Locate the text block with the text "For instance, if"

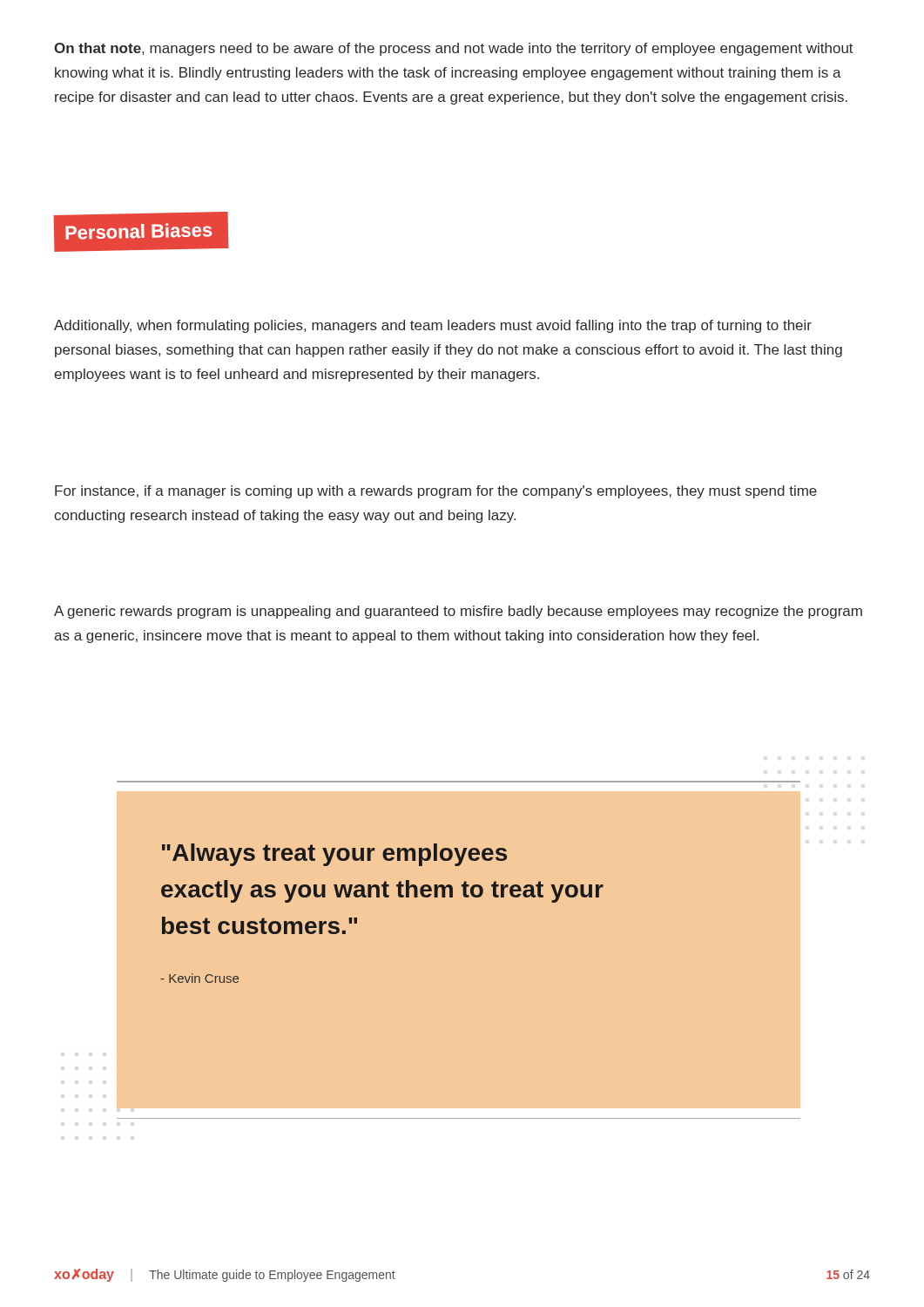click(x=436, y=503)
